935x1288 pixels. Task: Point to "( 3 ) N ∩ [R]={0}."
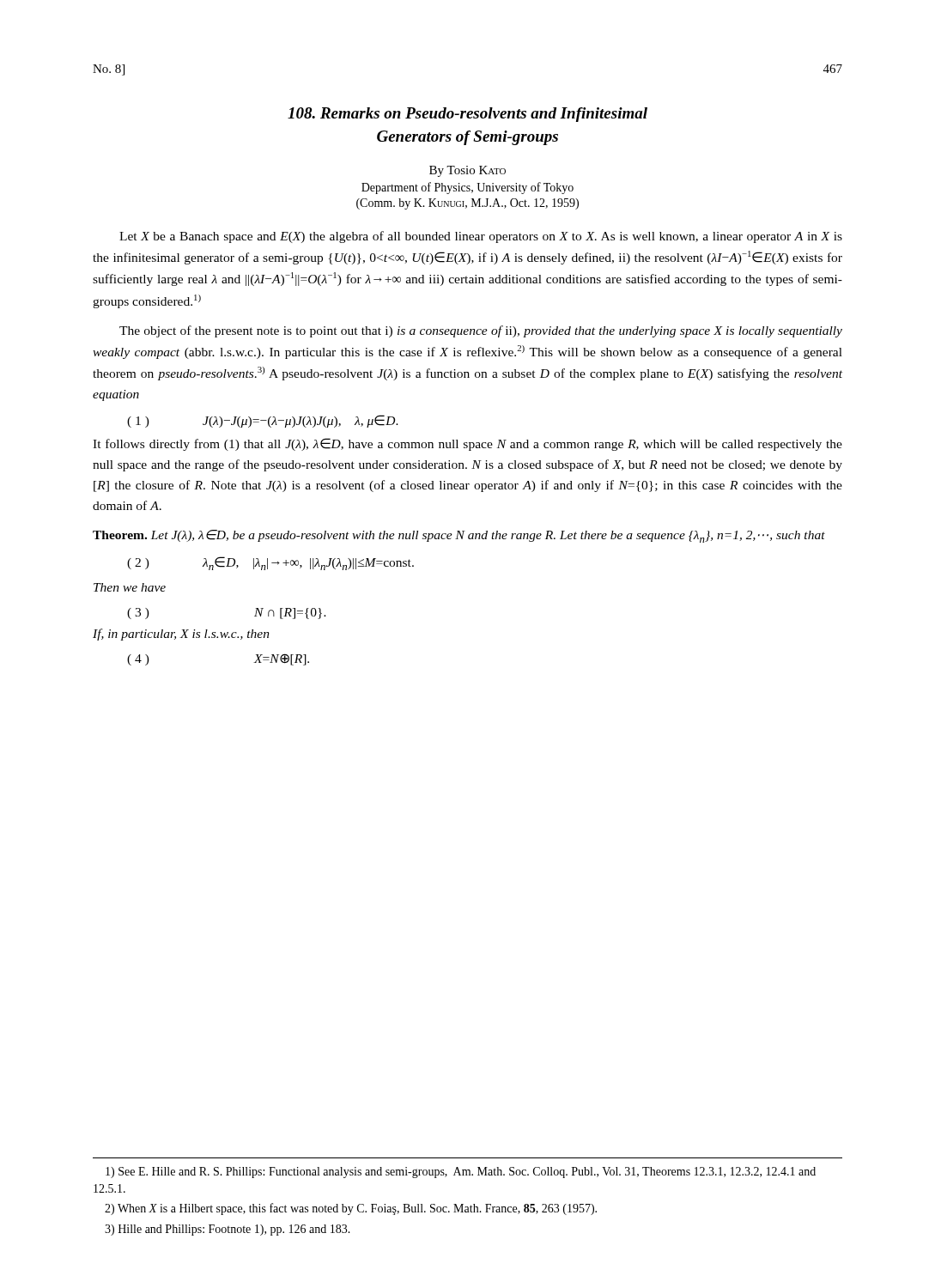coord(138,612)
